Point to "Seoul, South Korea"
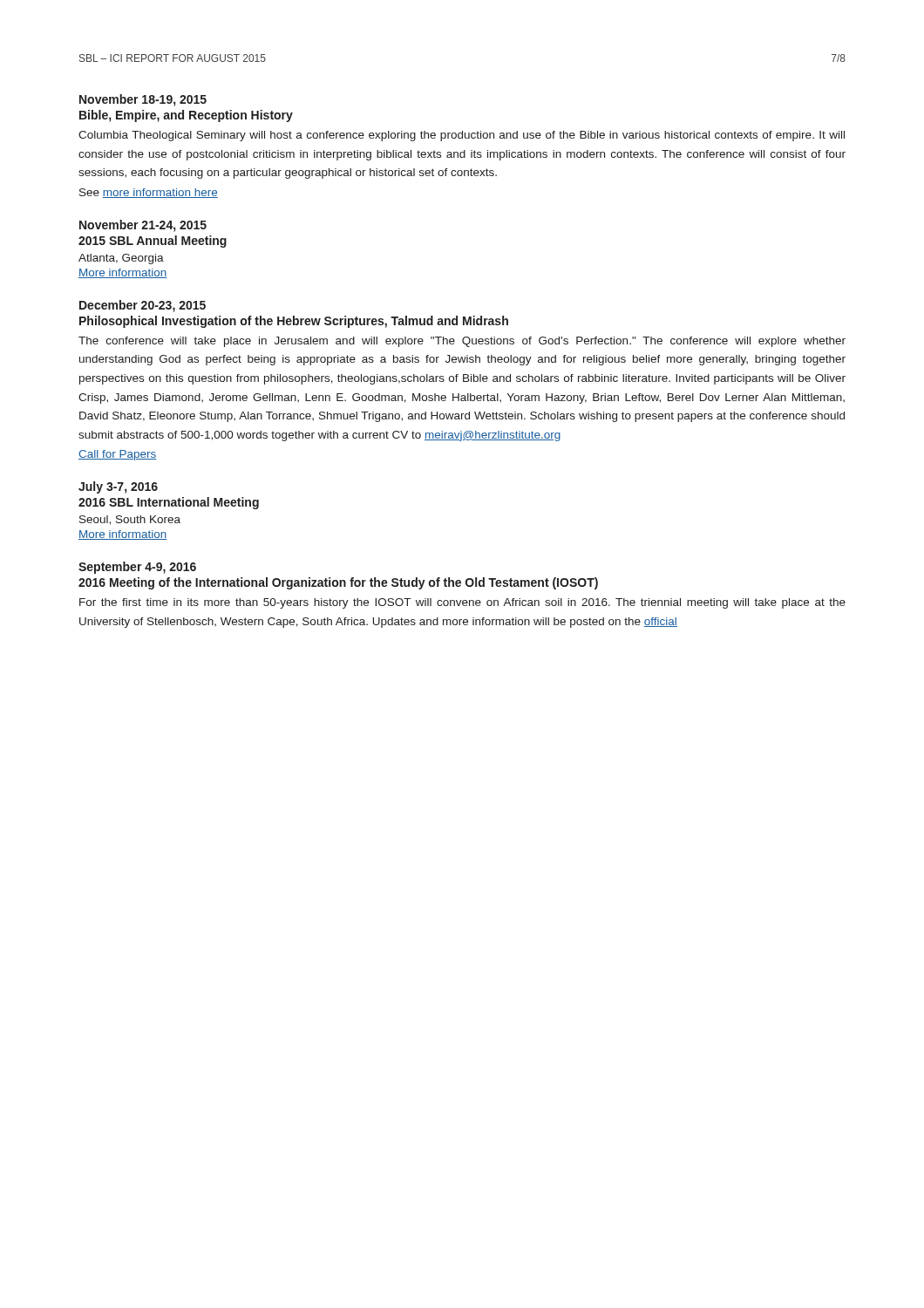The image size is (924, 1308). coord(129,520)
